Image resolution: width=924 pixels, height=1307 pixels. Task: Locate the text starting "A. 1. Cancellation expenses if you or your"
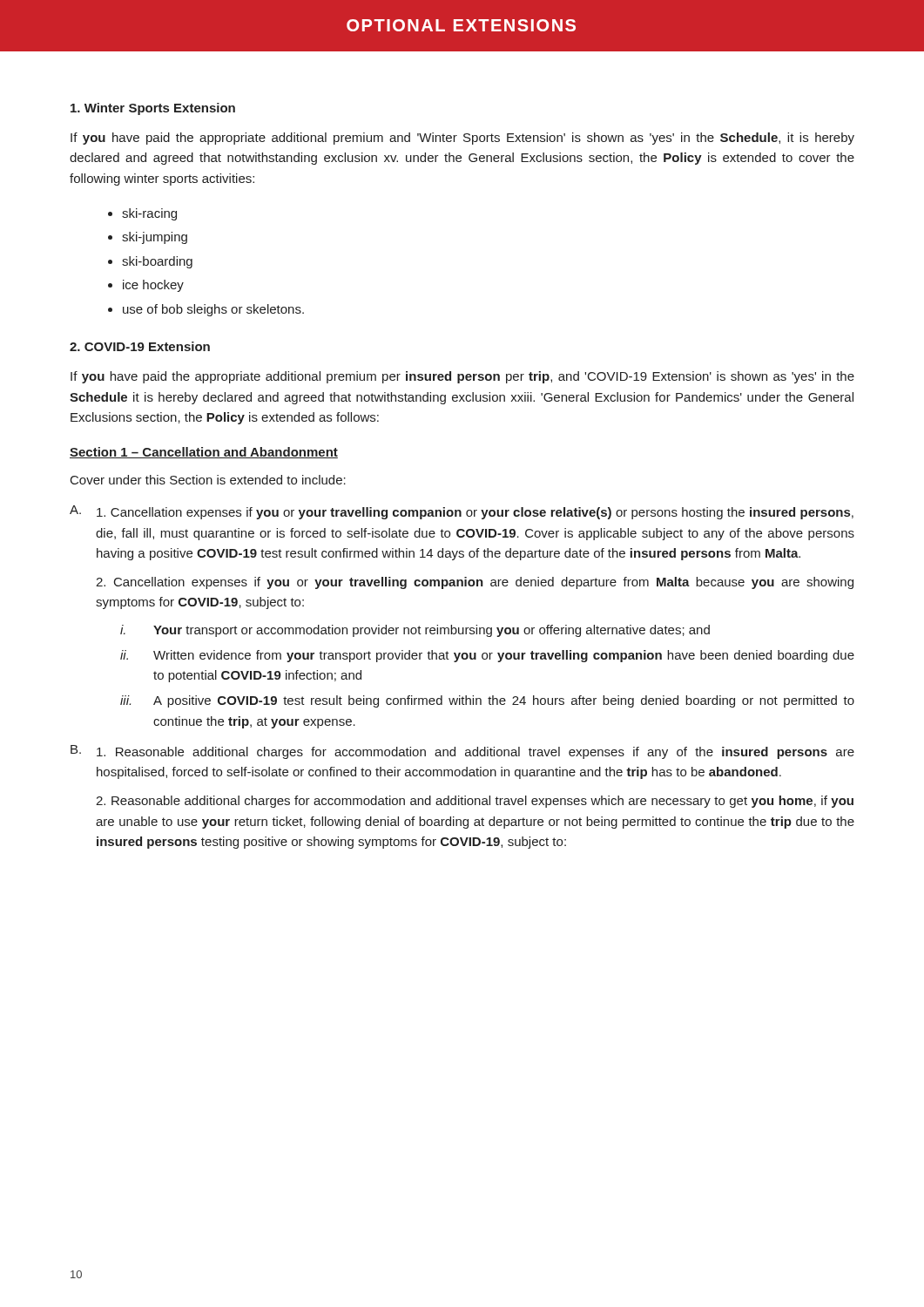click(x=462, y=533)
